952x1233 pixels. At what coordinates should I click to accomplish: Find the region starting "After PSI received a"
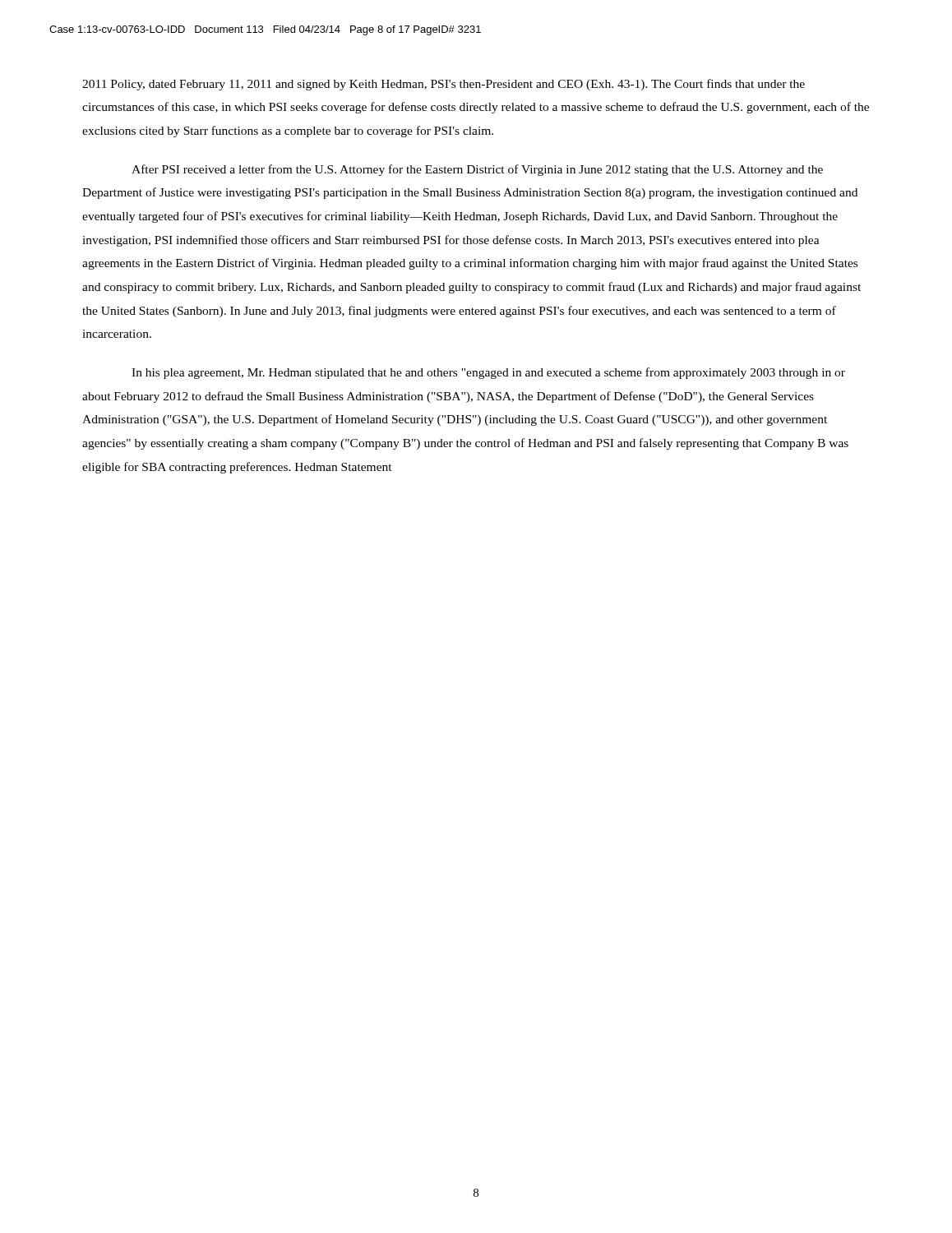pyautogui.click(x=476, y=252)
